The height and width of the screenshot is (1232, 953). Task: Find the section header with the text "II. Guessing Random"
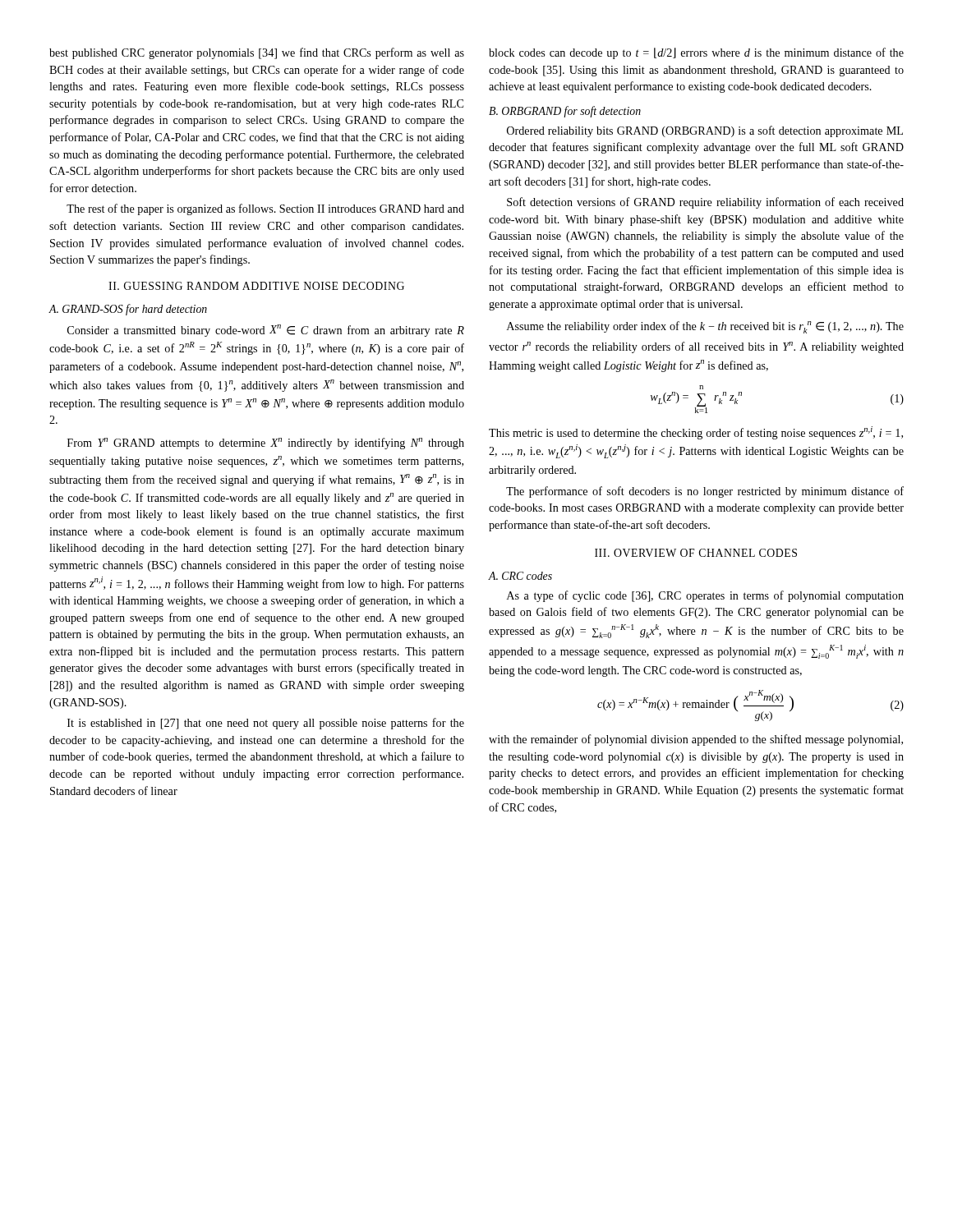(257, 286)
